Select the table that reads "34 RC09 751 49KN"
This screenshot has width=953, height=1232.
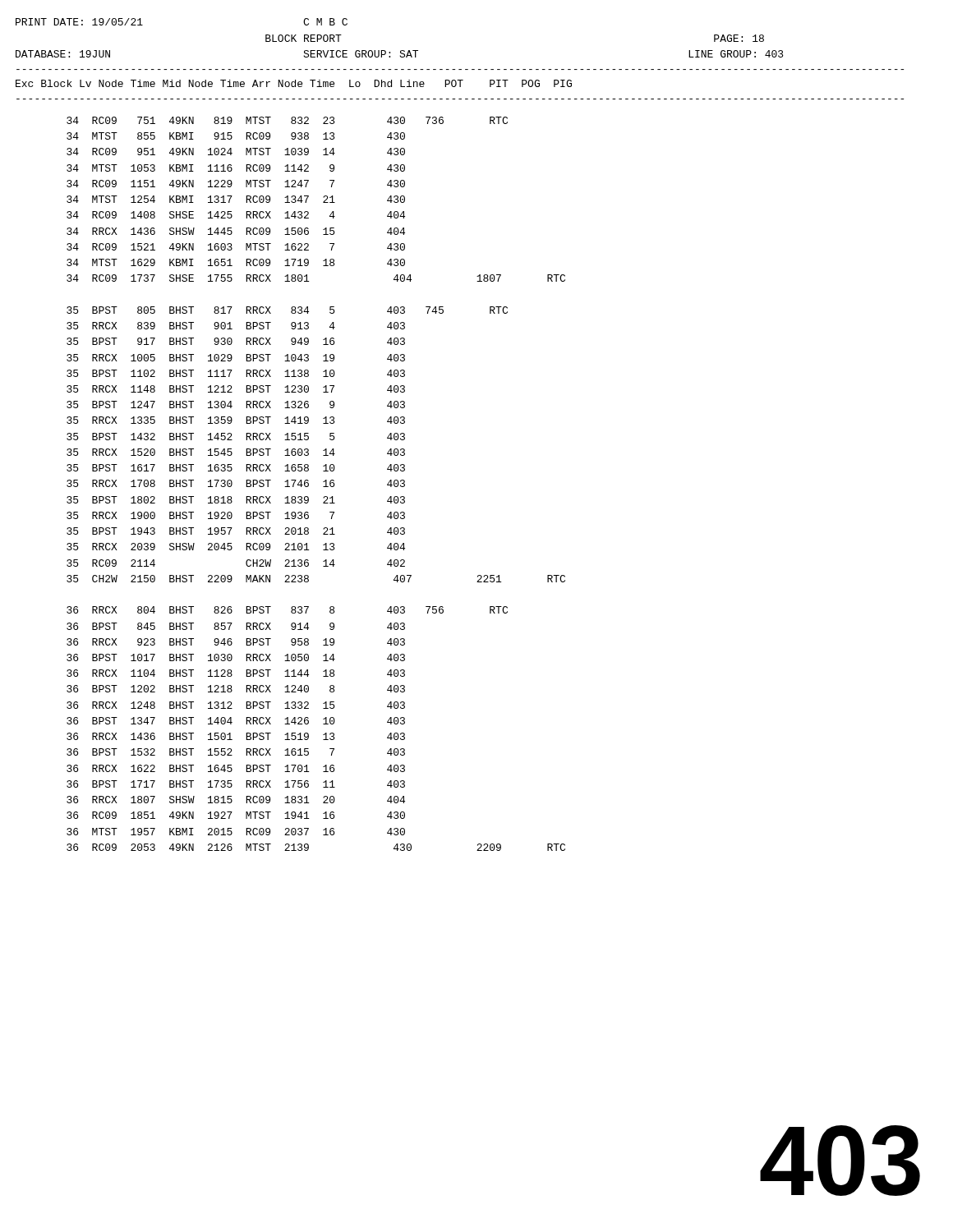[476, 485]
